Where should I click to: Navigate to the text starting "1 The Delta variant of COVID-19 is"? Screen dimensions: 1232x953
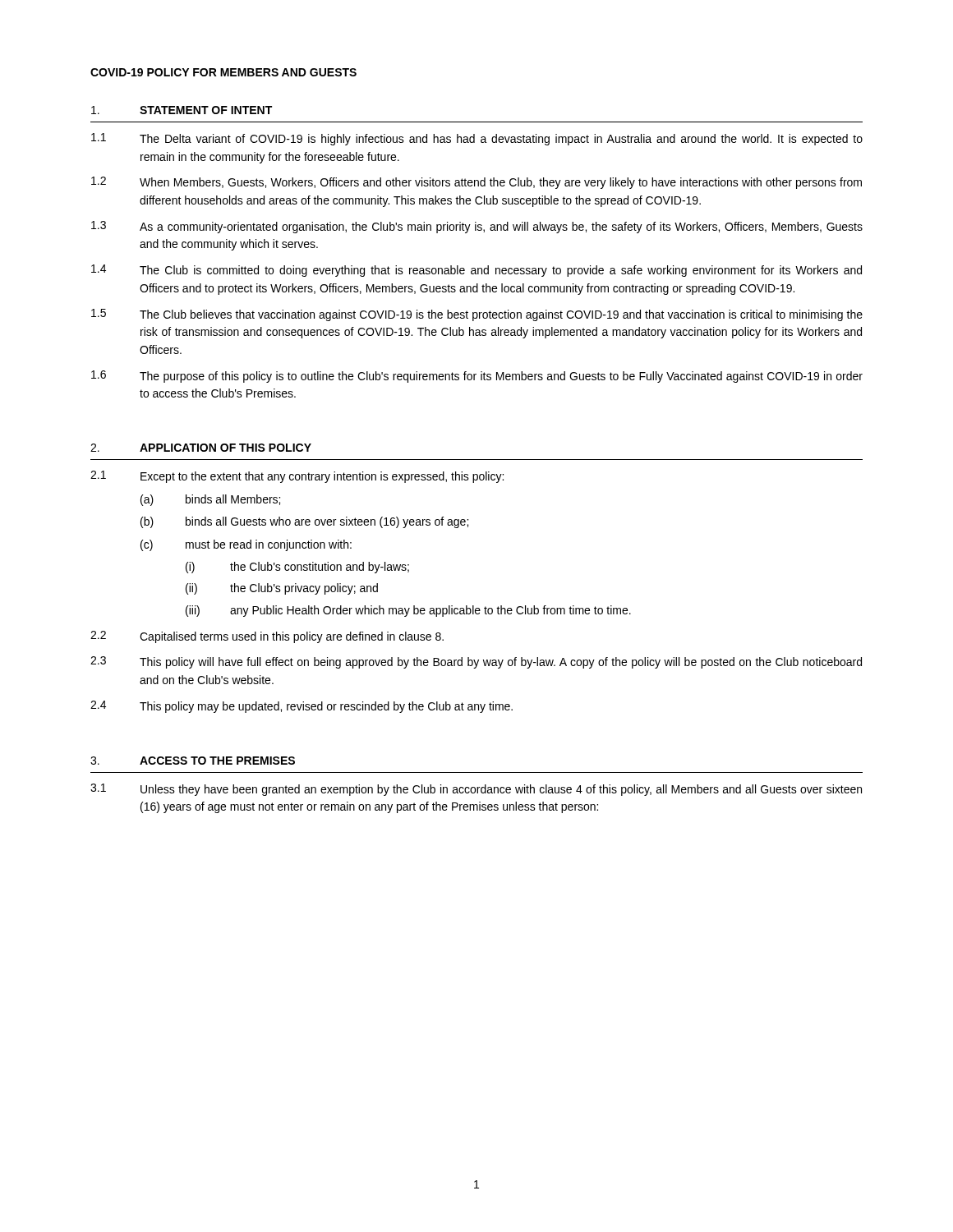(x=476, y=148)
